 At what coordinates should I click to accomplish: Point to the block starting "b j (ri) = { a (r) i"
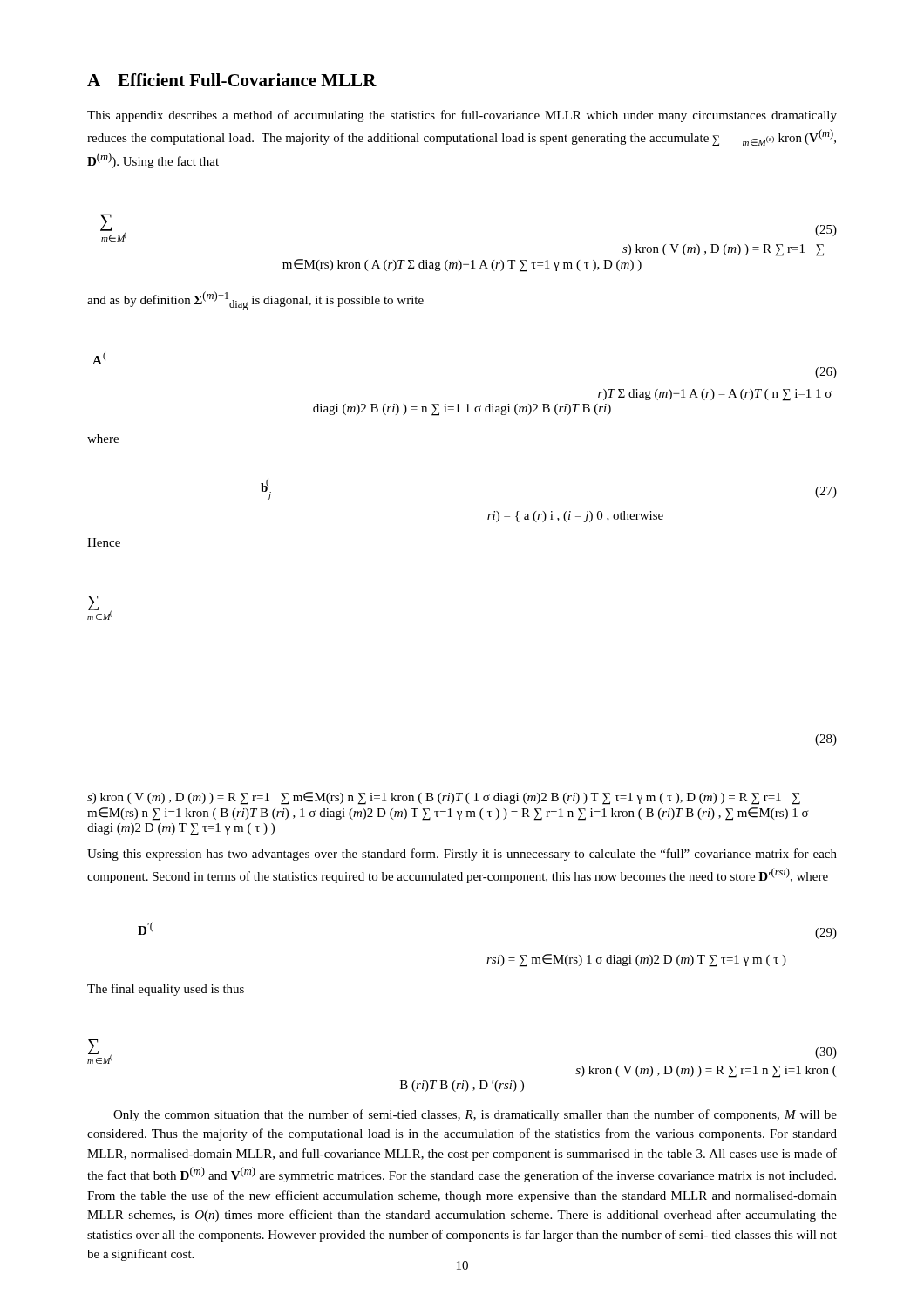coord(265,489)
